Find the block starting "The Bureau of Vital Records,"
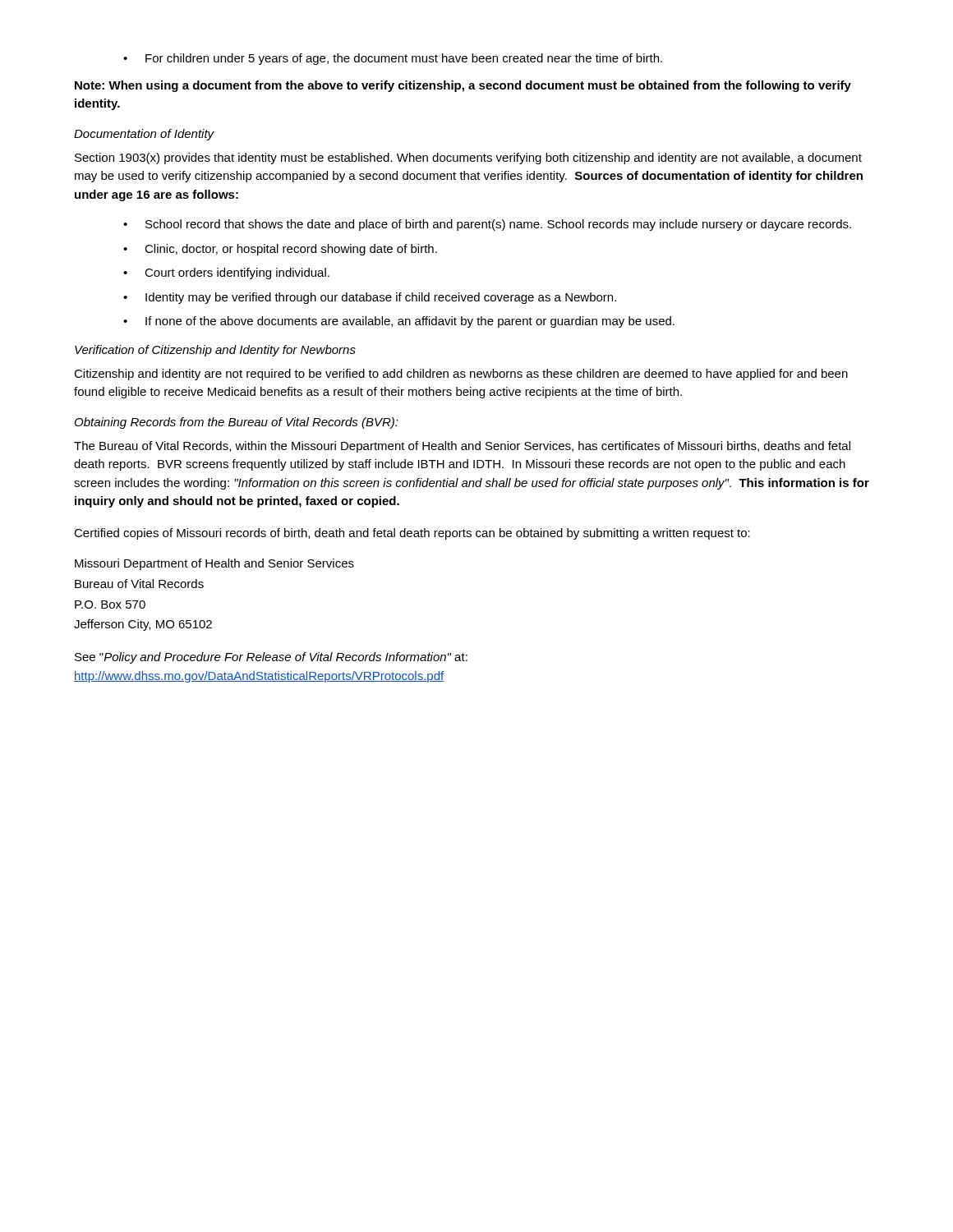 pos(471,473)
